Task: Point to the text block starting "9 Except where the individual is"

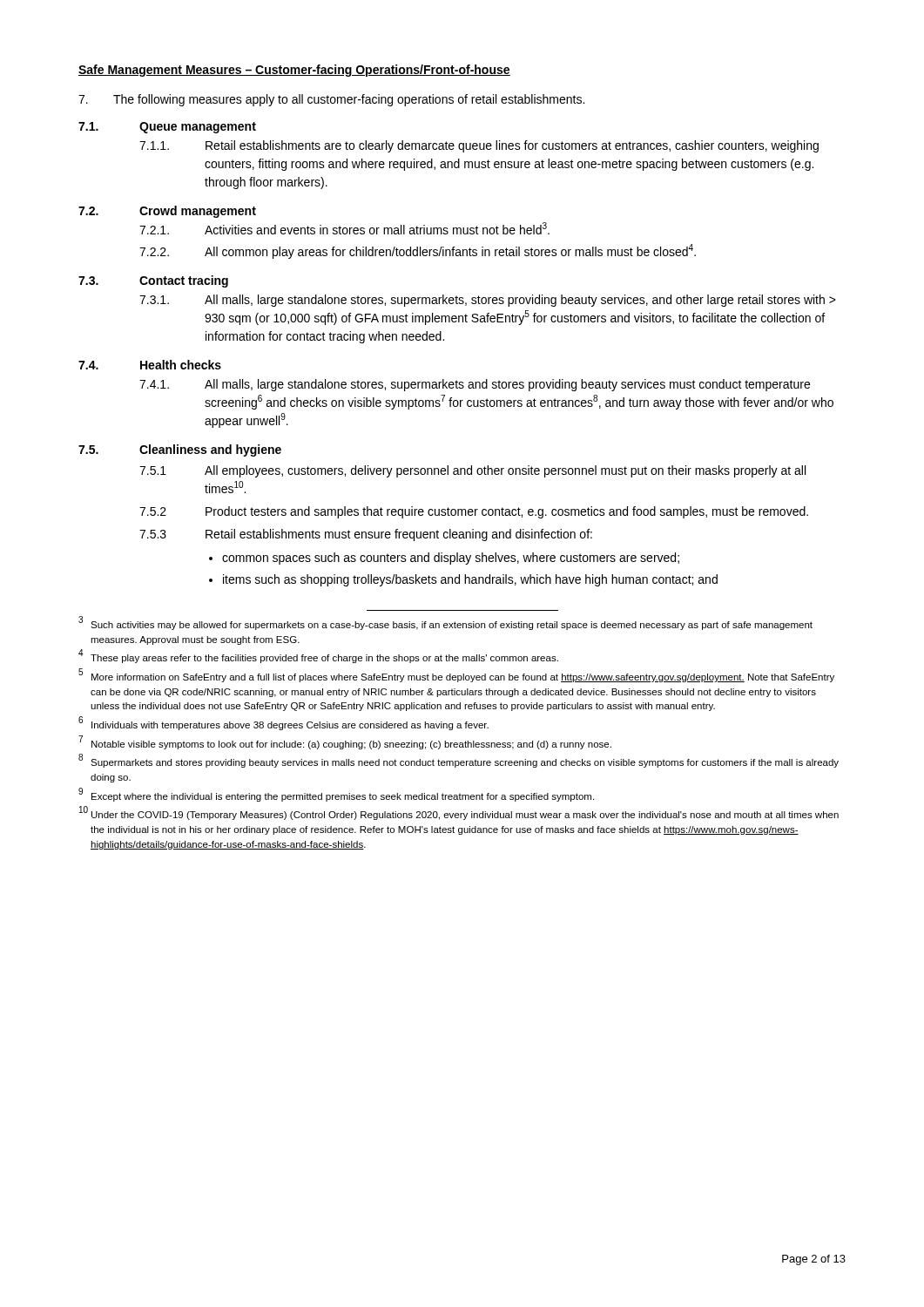Action: pyautogui.click(x=462, y=796)
